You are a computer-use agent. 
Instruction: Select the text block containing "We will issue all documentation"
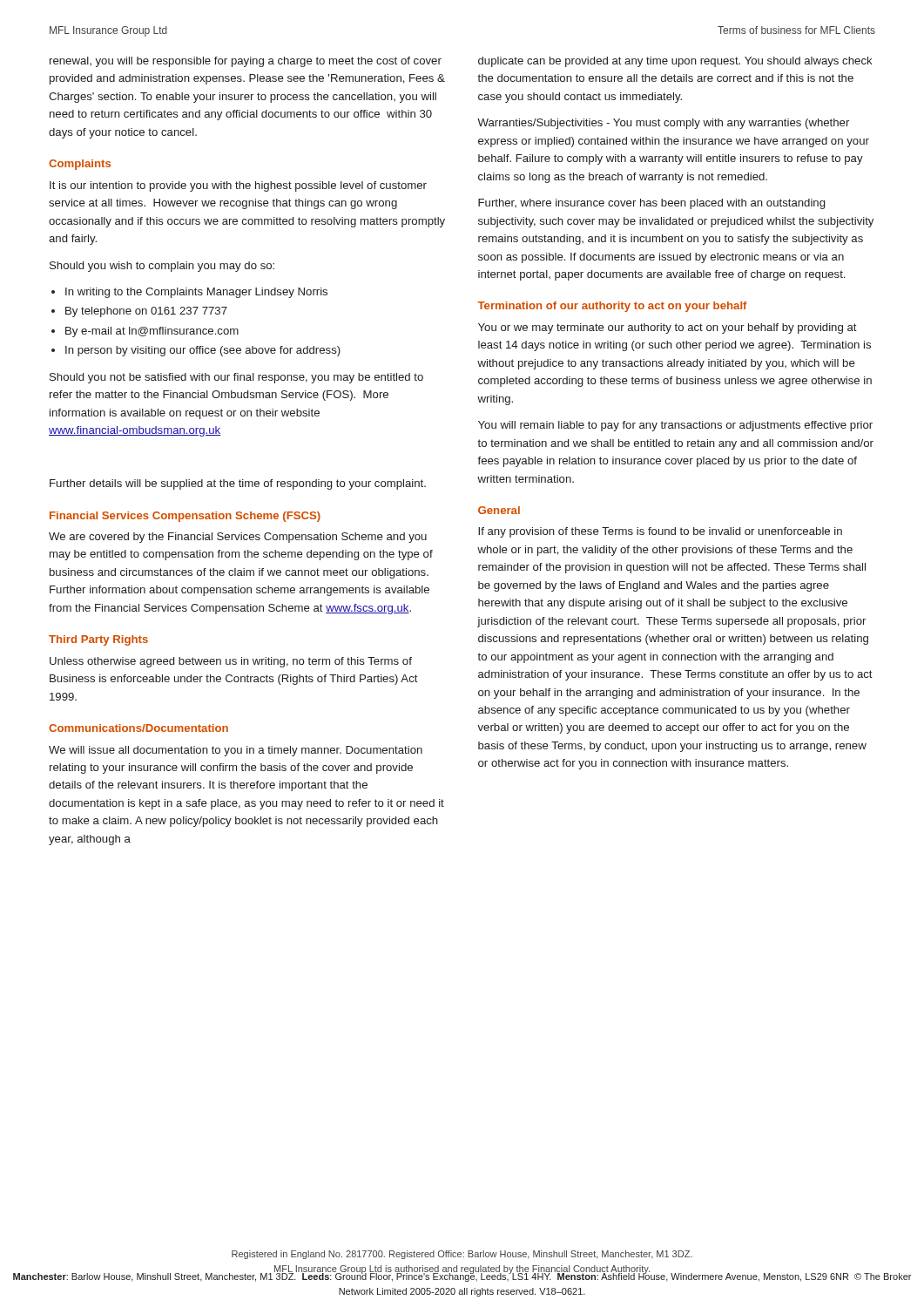(x=248, y=795)
